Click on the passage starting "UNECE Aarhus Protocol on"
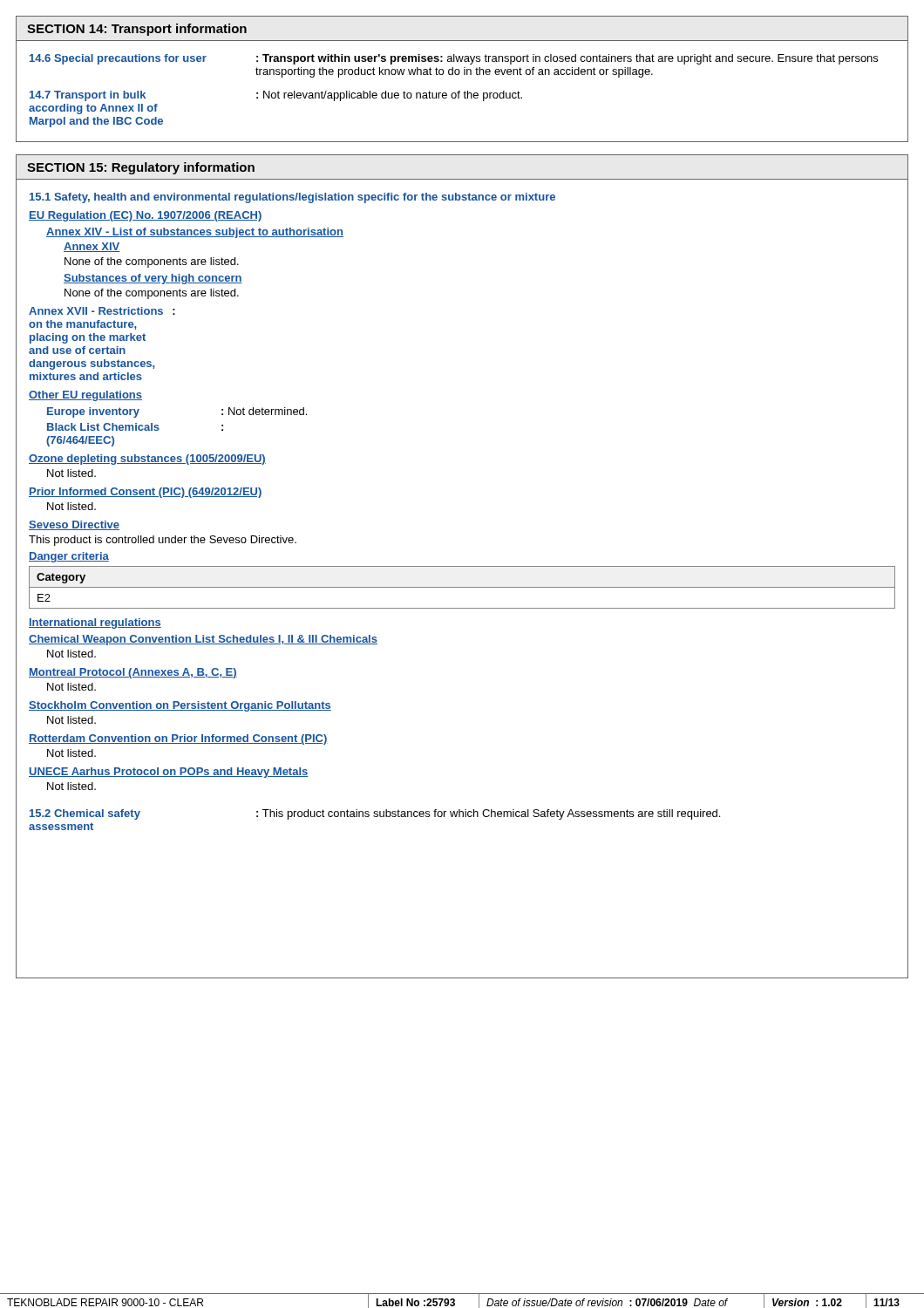The image size is (924, 1308). 168,771
